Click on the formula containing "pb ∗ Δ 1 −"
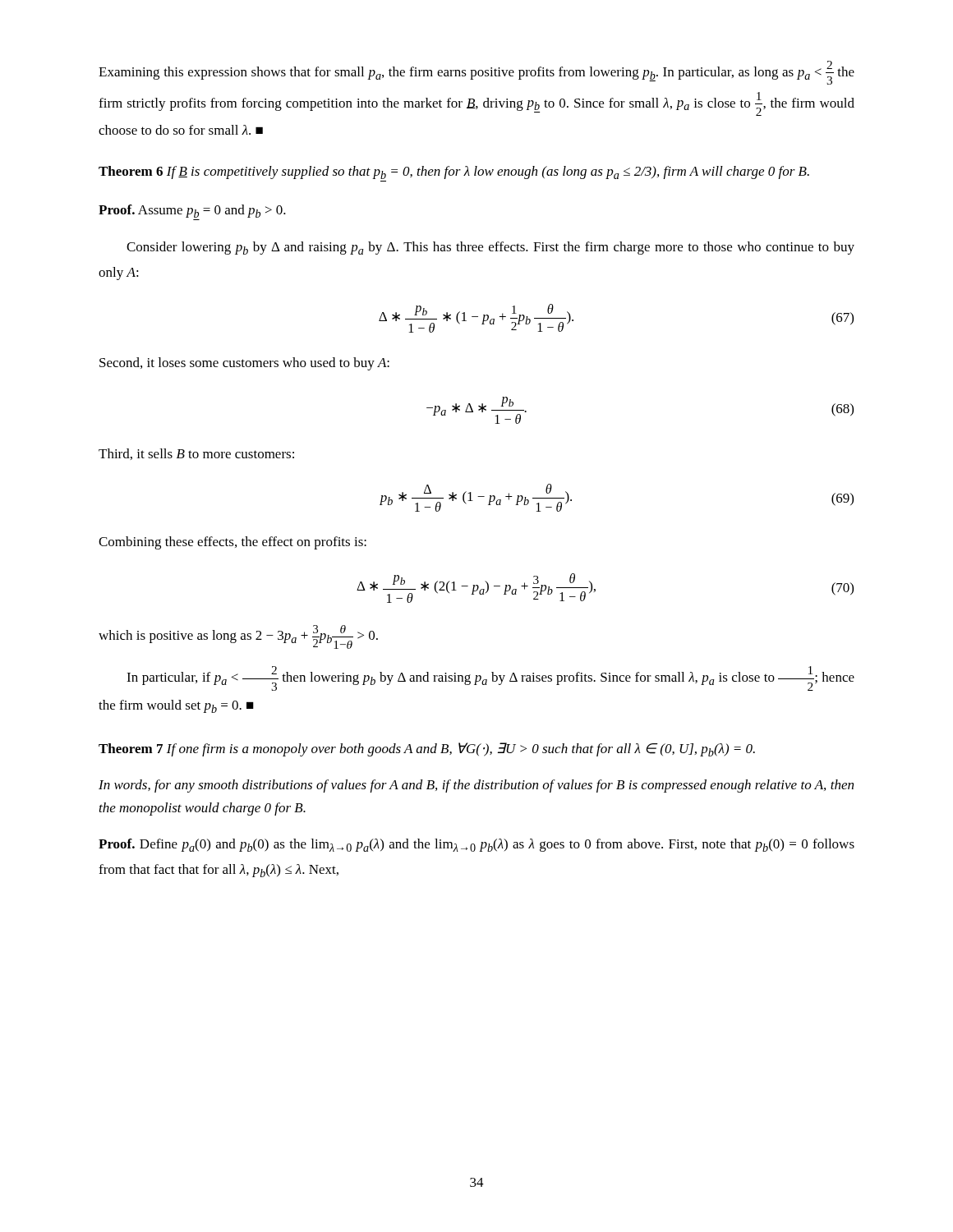Screen dimensions: 1232x953 476,498
